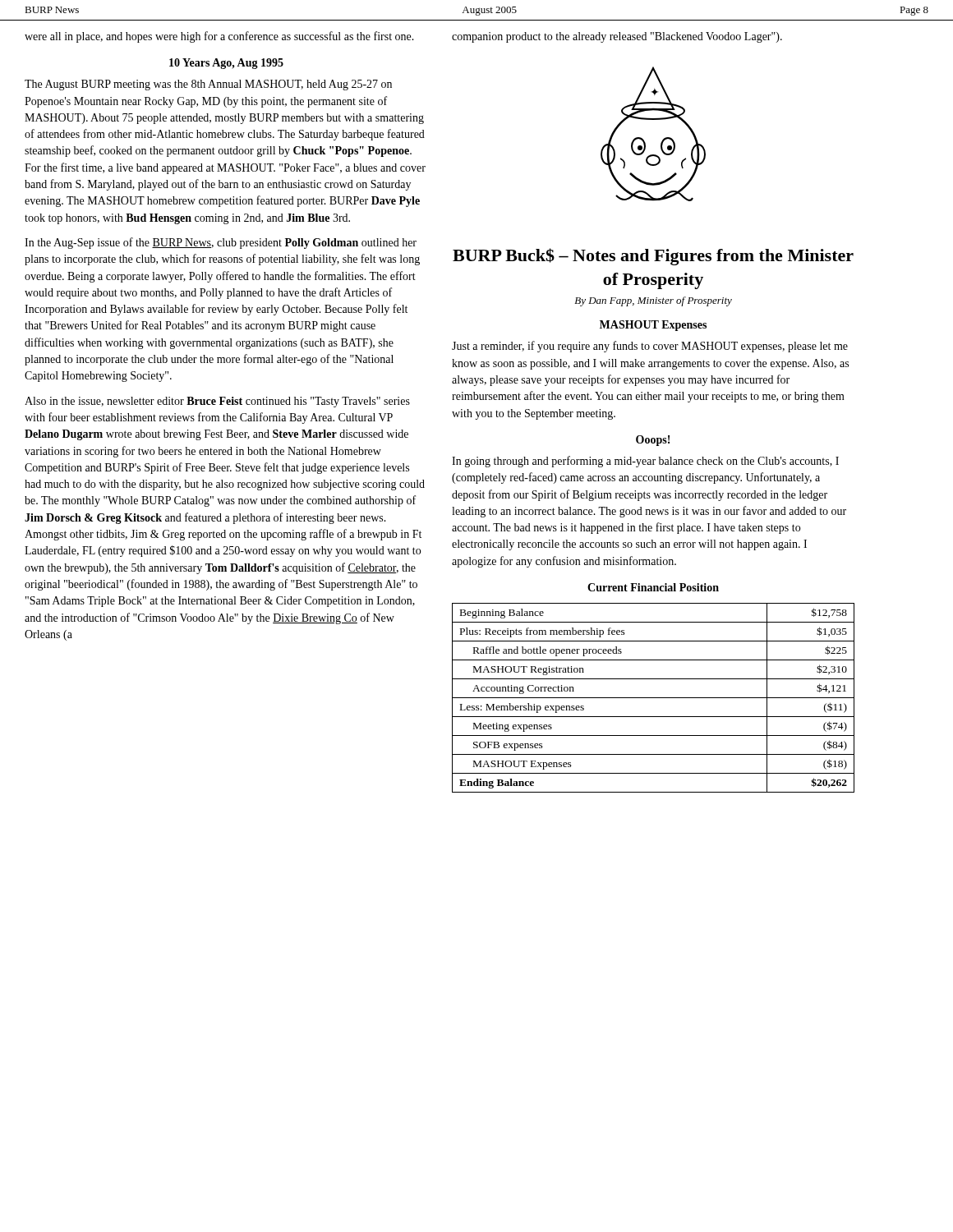Where does it say "By Dan Fapp, Minister of Prosperity"?
953x1232 pixels.
[653, 301]
